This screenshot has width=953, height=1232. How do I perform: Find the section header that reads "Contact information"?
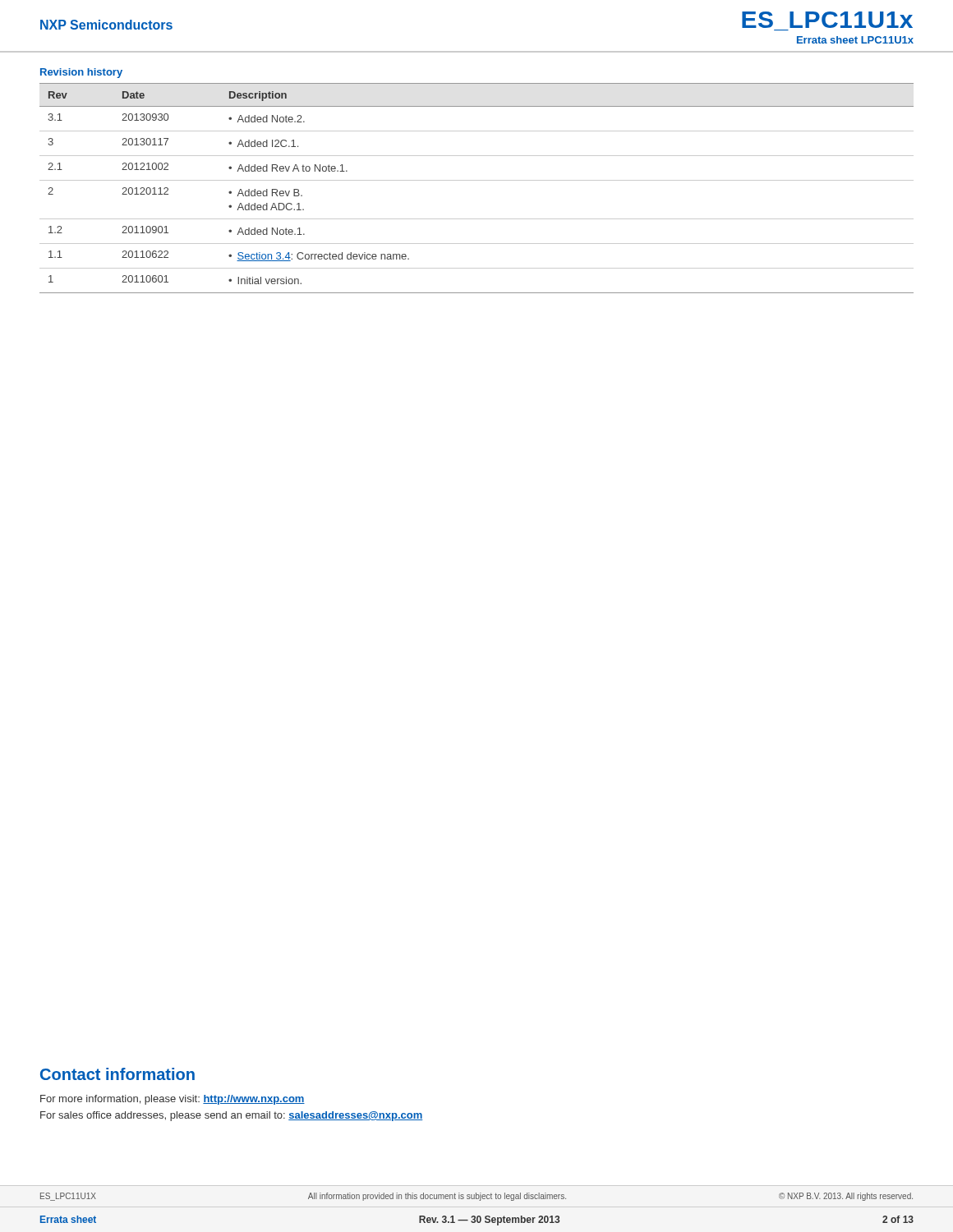(x=118, y=1075)
